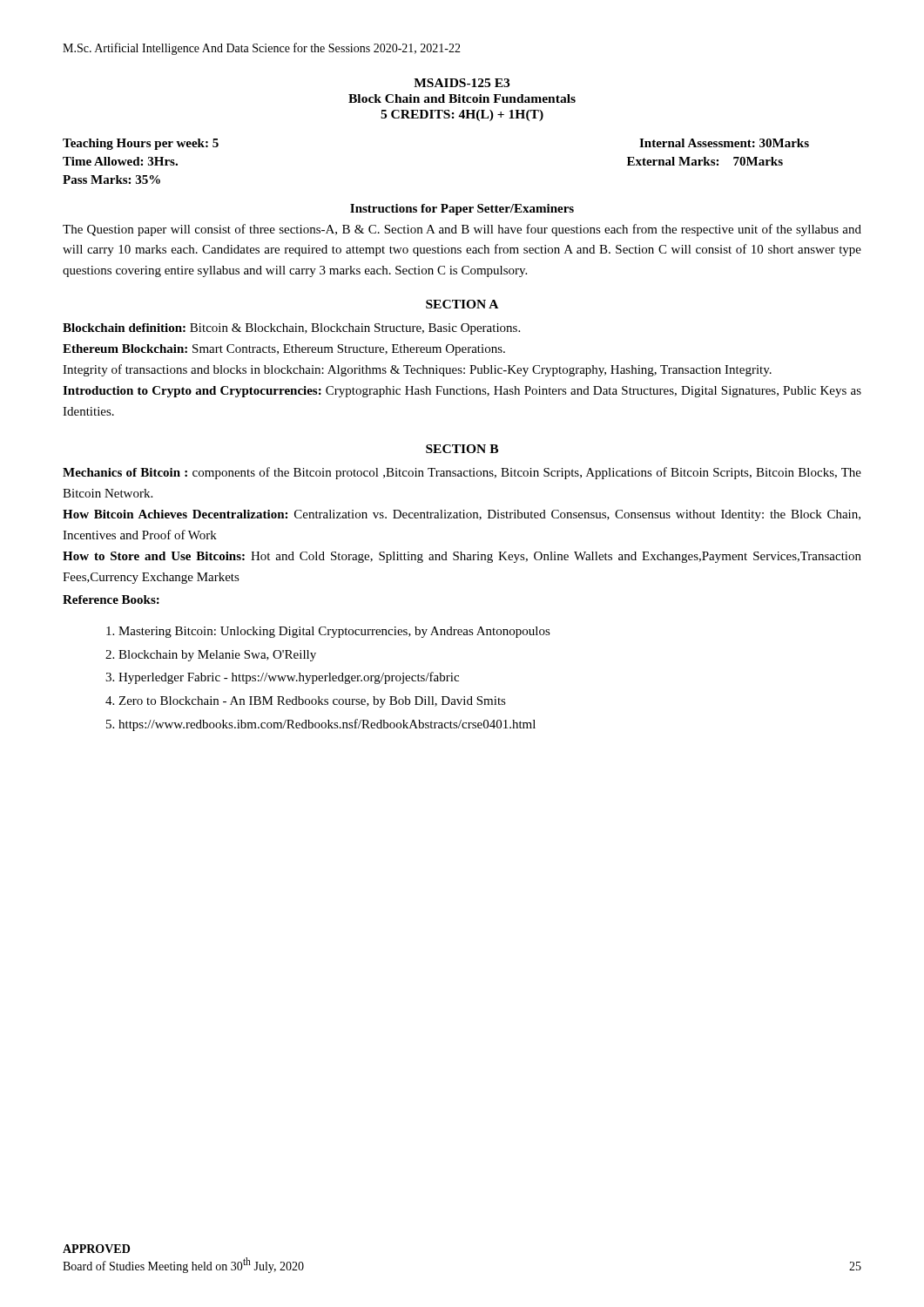Point to the passage starting "Teaching Hours per week: 5 Internal Assessment: 30Marks"
The image size is (924, 1307).
tap(142, 144)
